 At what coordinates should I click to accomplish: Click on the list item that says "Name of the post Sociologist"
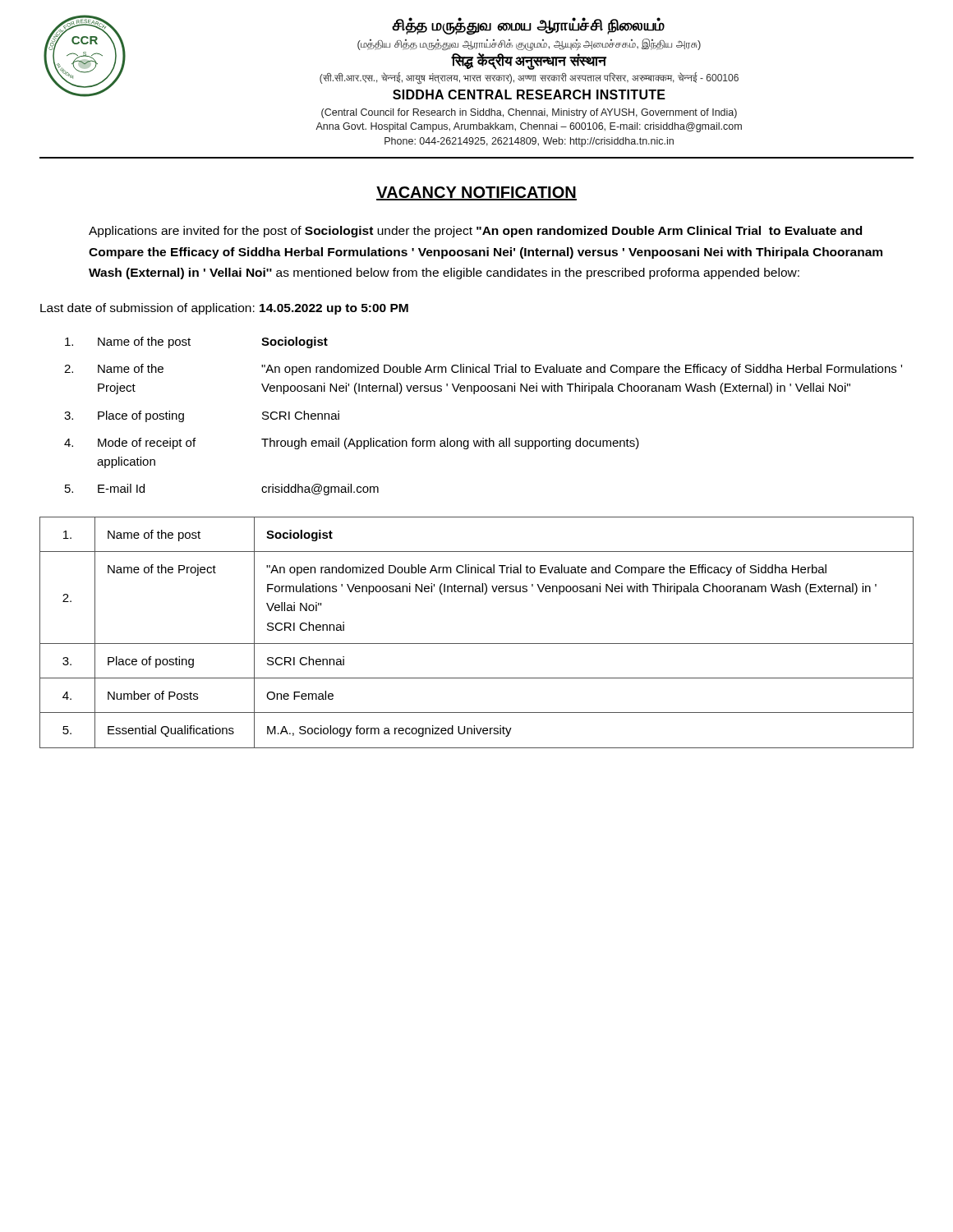click(148, 342)
